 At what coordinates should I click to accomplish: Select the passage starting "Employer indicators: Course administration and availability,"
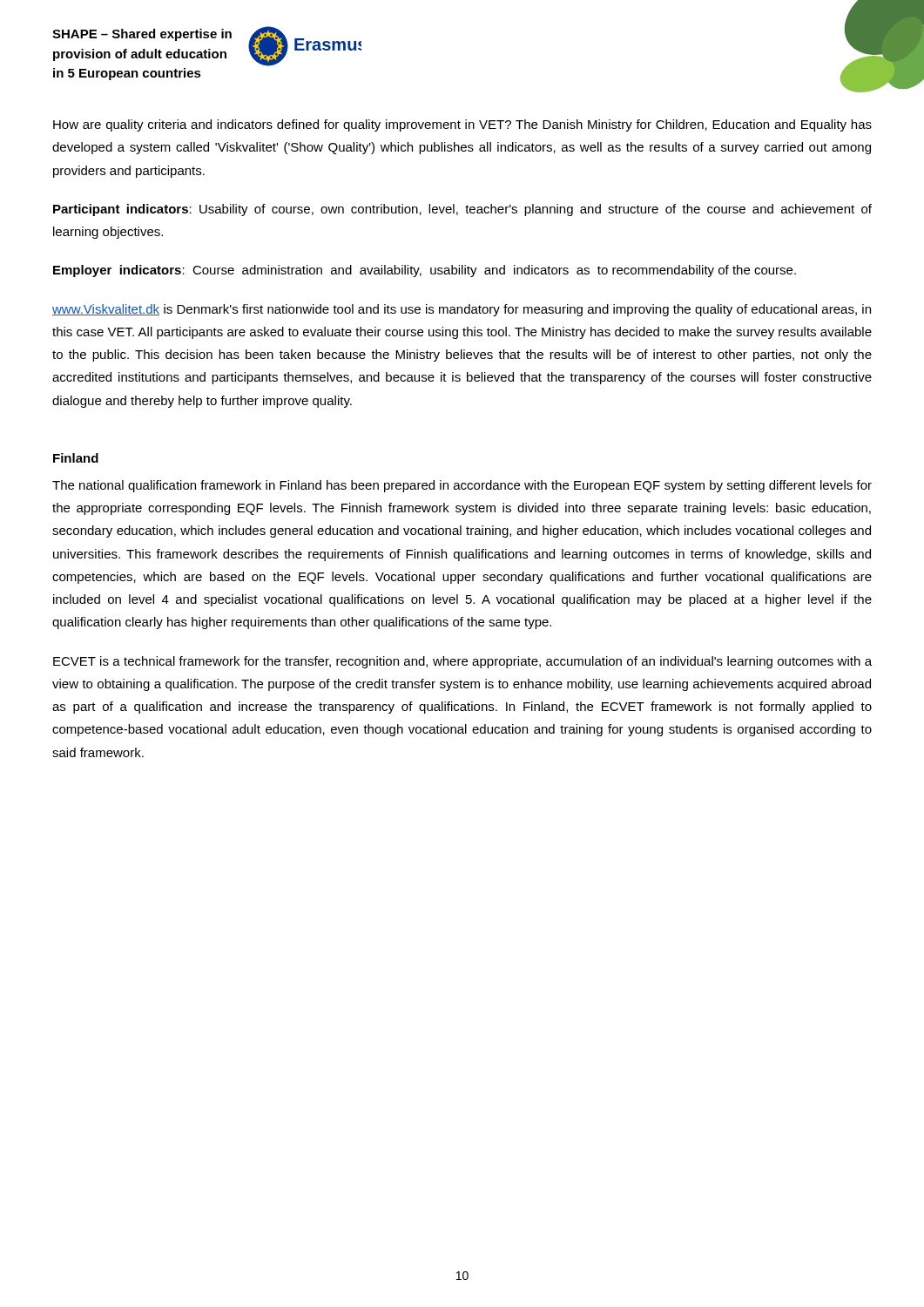pyautogui.click(x=425, y=270)
